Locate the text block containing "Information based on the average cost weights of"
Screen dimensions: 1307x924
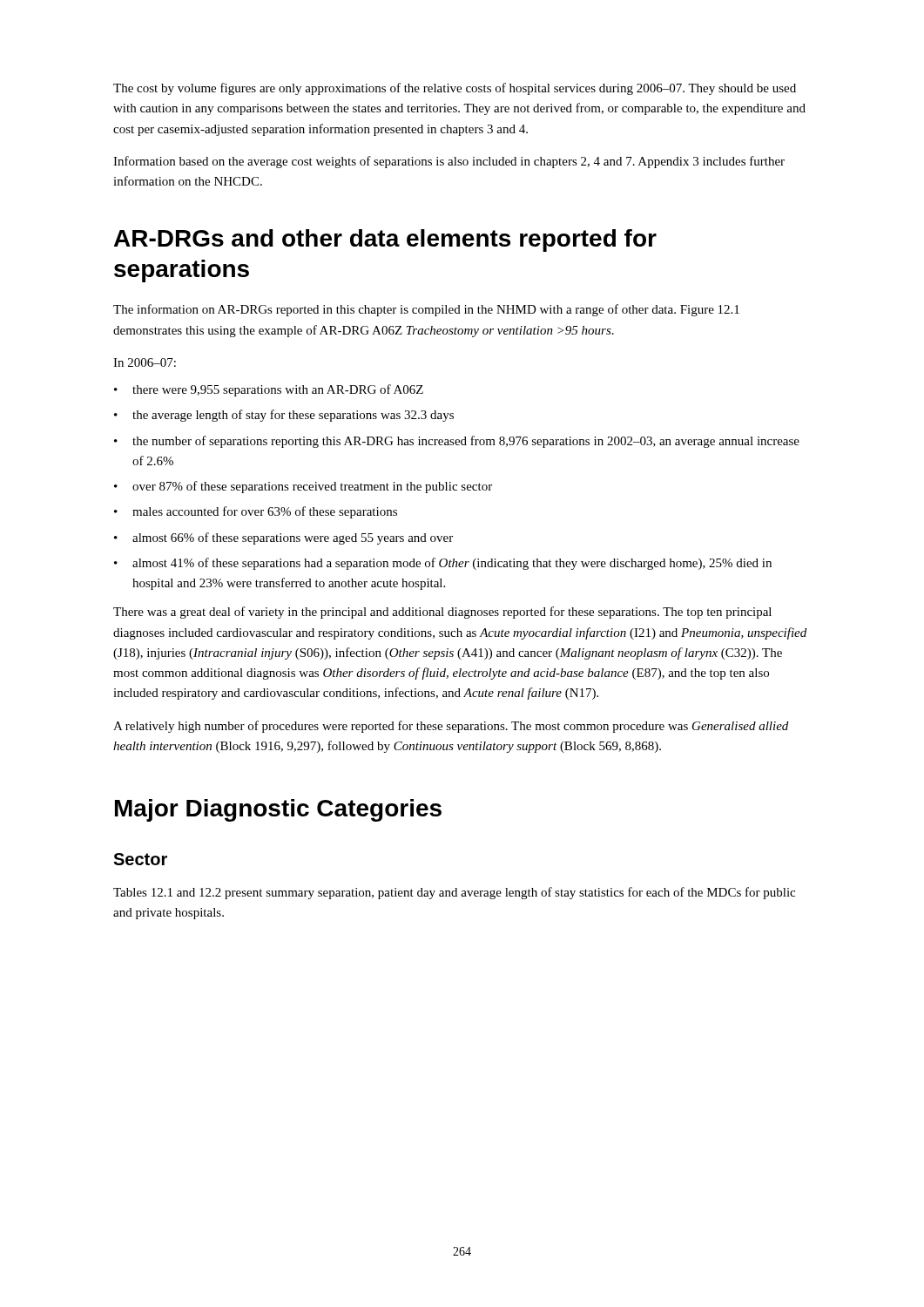[x=449, y=171]
